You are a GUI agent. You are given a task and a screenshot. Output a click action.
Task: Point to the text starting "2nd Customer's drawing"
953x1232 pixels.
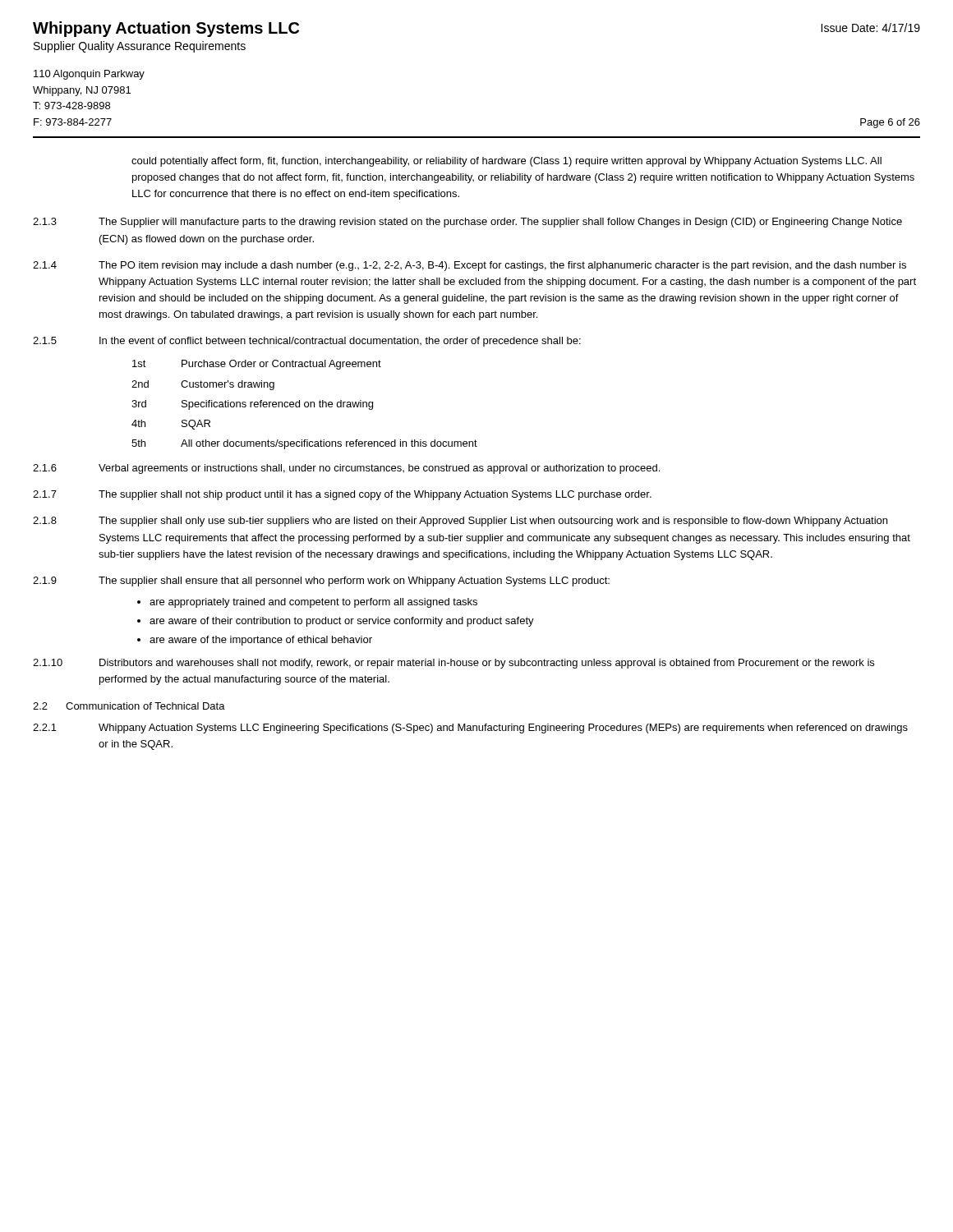pos(203,385)
